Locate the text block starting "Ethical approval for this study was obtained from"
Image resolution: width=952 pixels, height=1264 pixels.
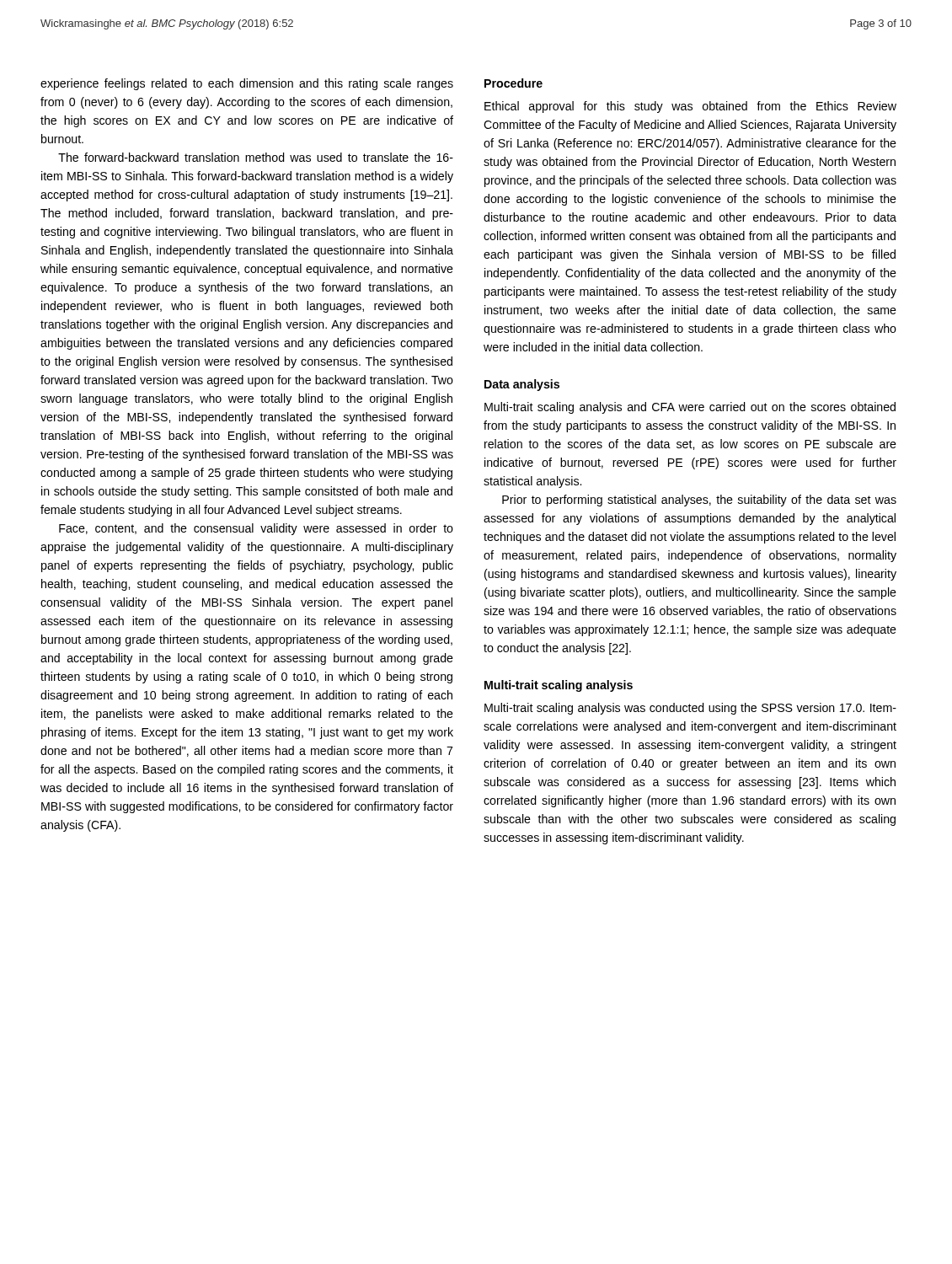click(x=690, y=227)
